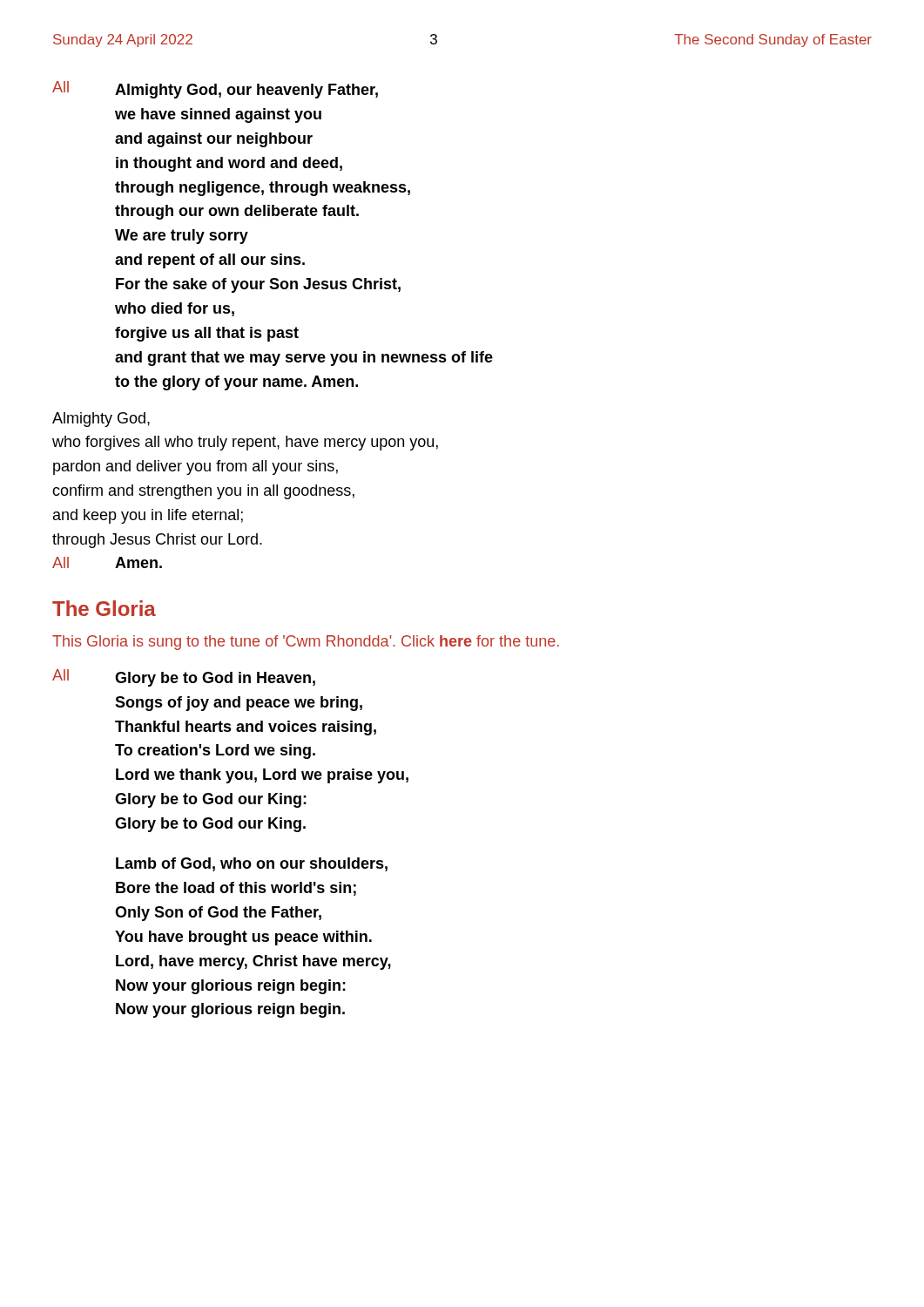Select the text block containing "All Glory be to"
Screen dimensions: 1307x924
tap(231, 751)
